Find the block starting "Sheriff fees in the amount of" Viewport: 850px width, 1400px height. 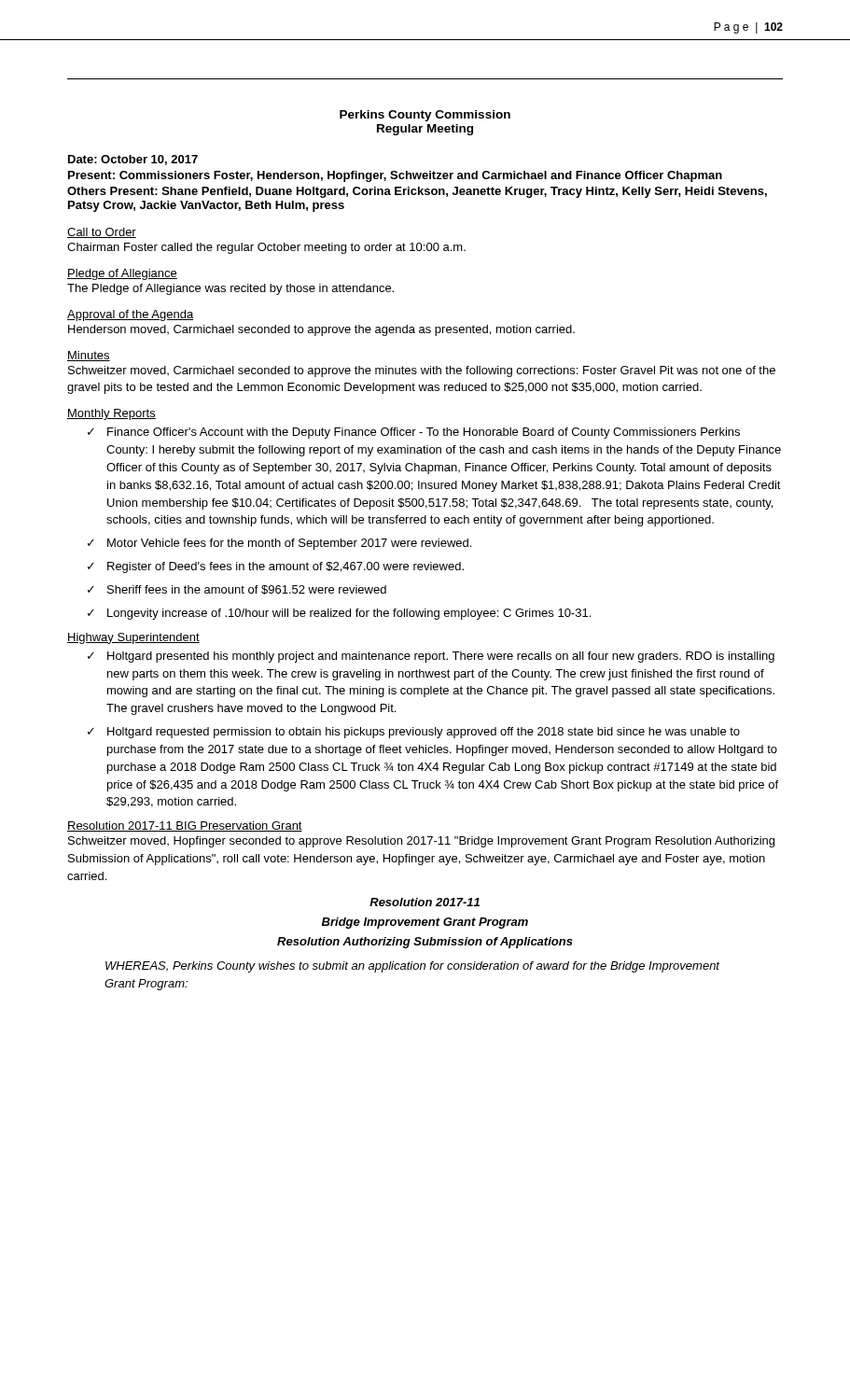pos(246,589)
